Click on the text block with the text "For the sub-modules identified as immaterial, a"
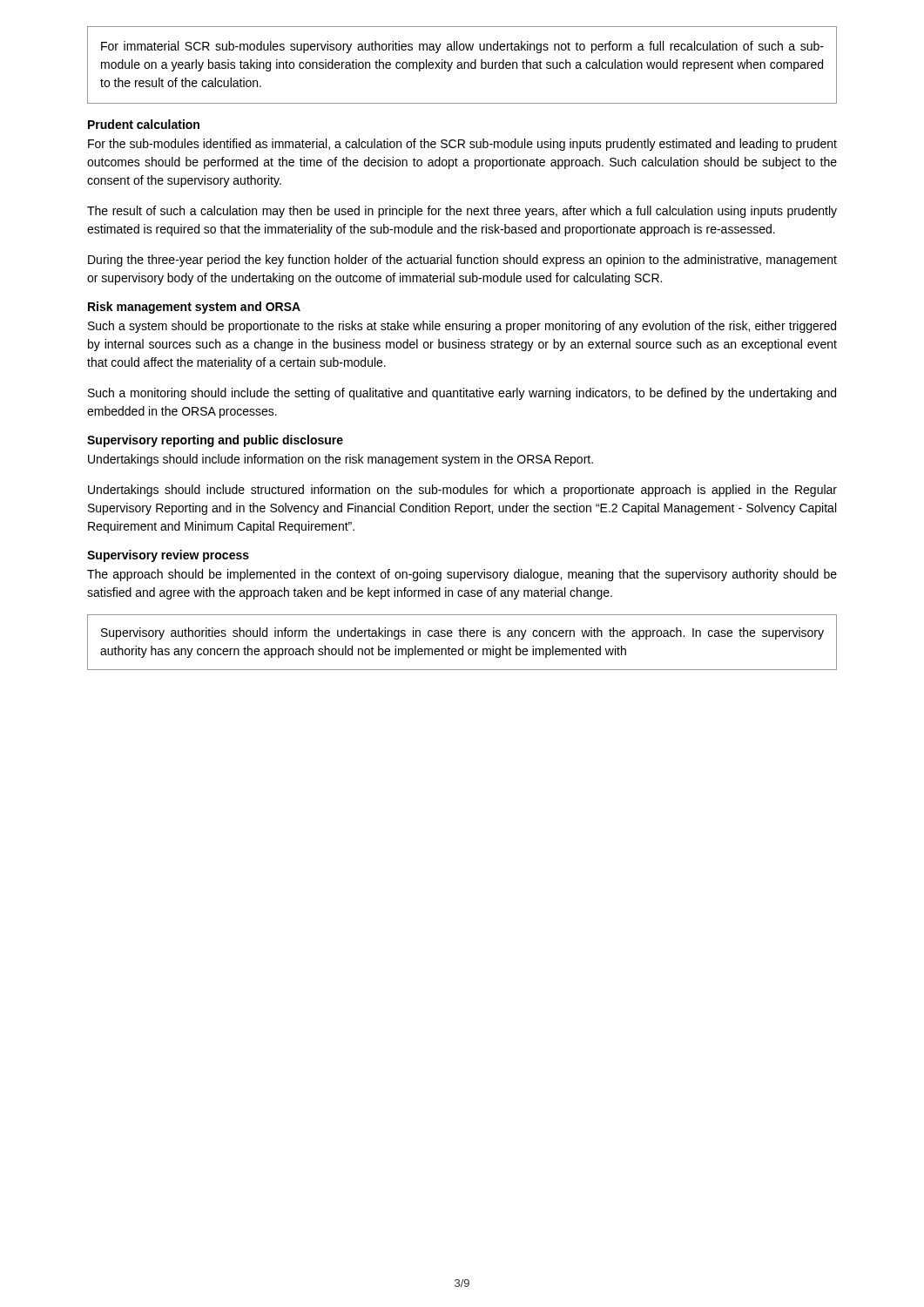The width and height of the screenshot is (924, 1307). [x=462, y=162]
